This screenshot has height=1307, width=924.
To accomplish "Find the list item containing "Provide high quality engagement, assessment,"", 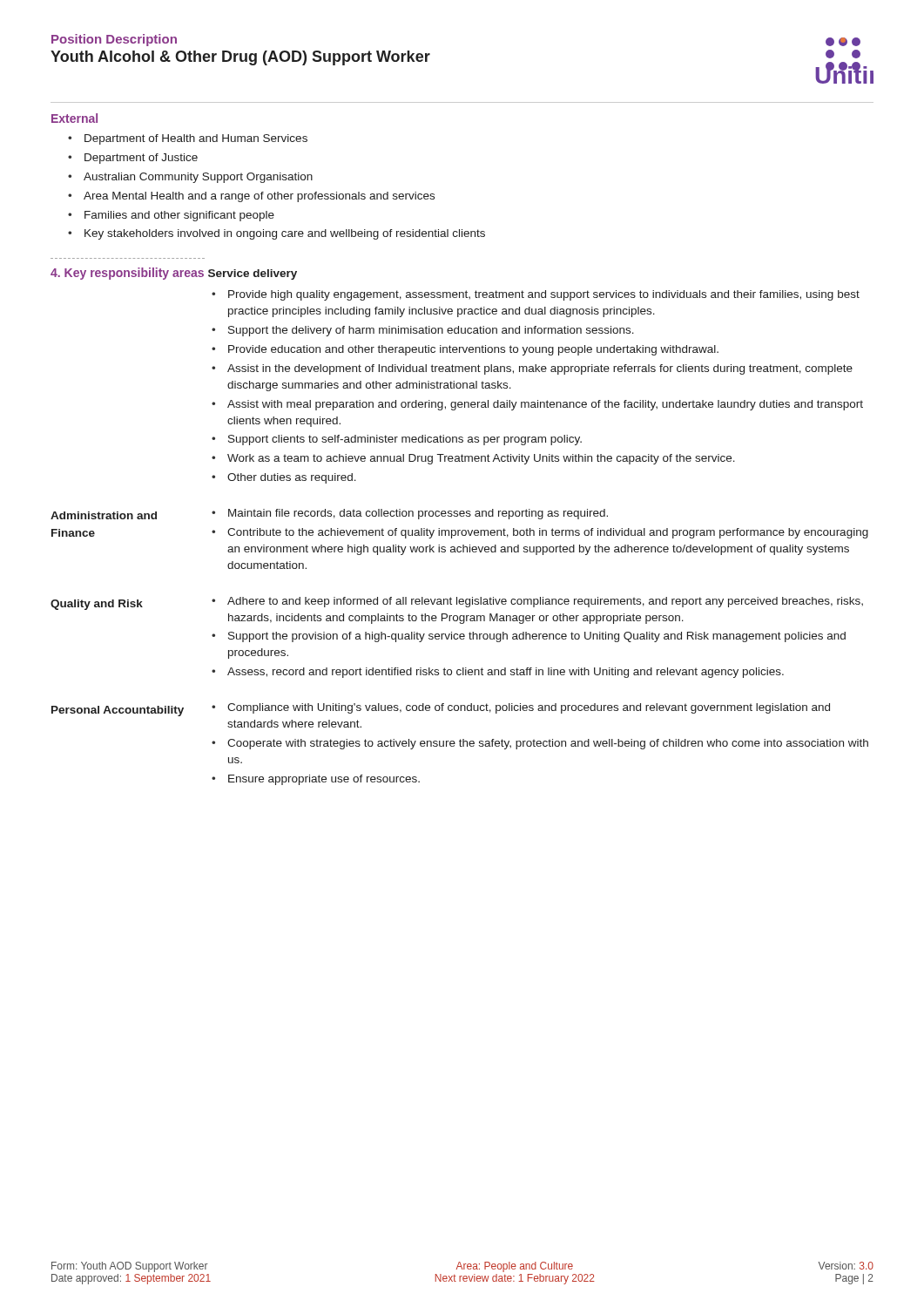I will (x=543, y=303).
